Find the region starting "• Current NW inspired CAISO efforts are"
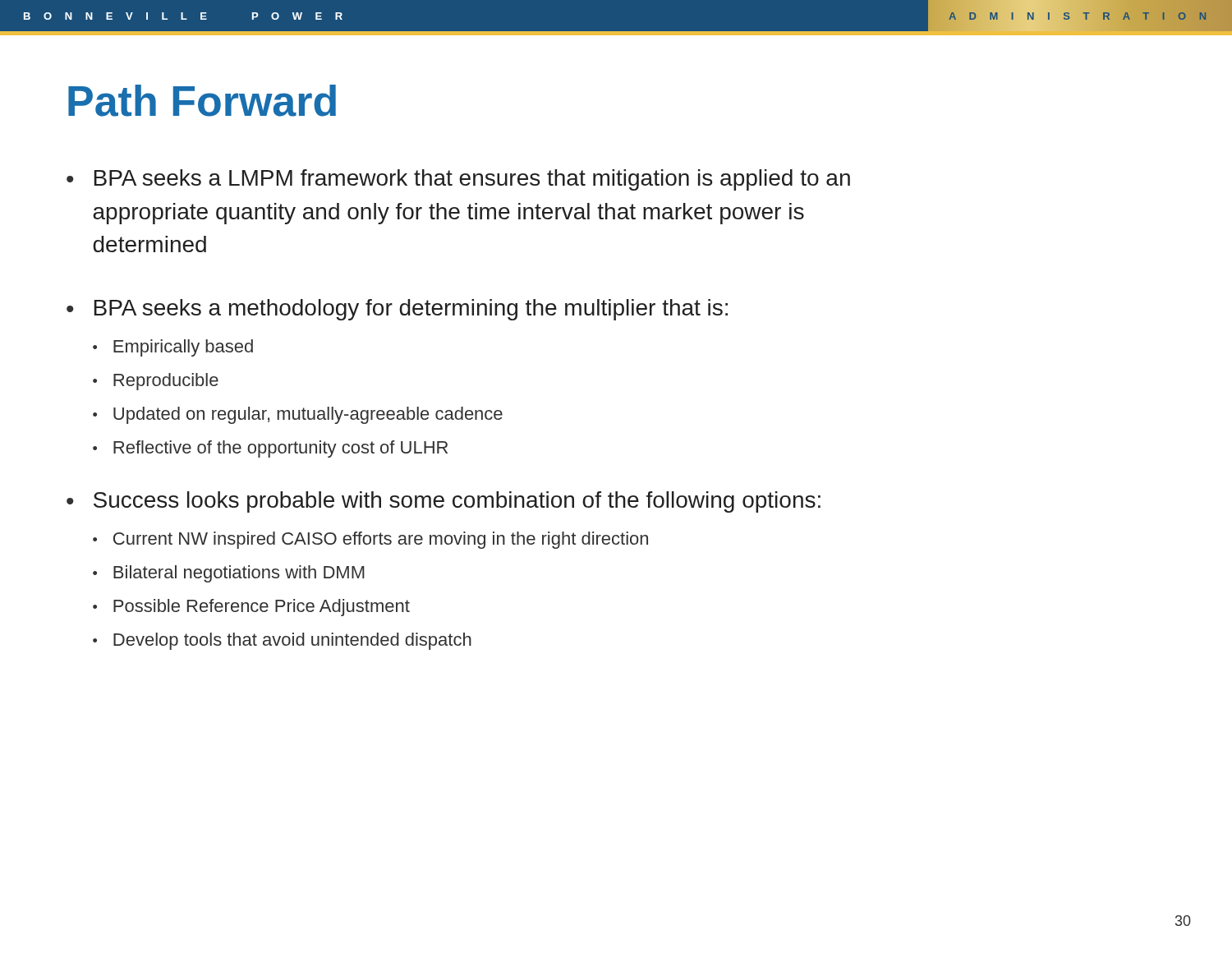The height and width of the screenshot is (953, 1232). 371,539
